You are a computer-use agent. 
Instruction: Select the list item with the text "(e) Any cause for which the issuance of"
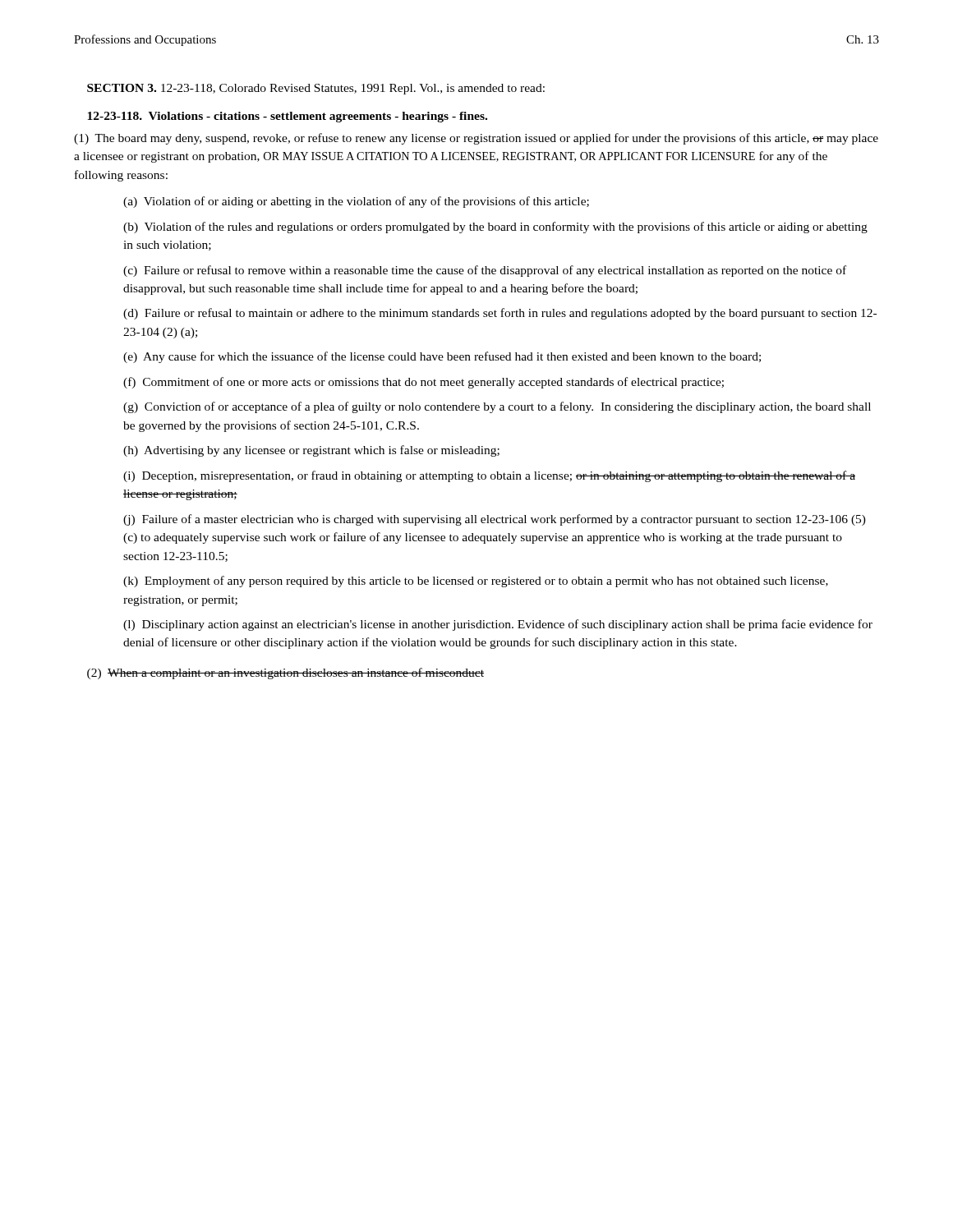[443, 356]
